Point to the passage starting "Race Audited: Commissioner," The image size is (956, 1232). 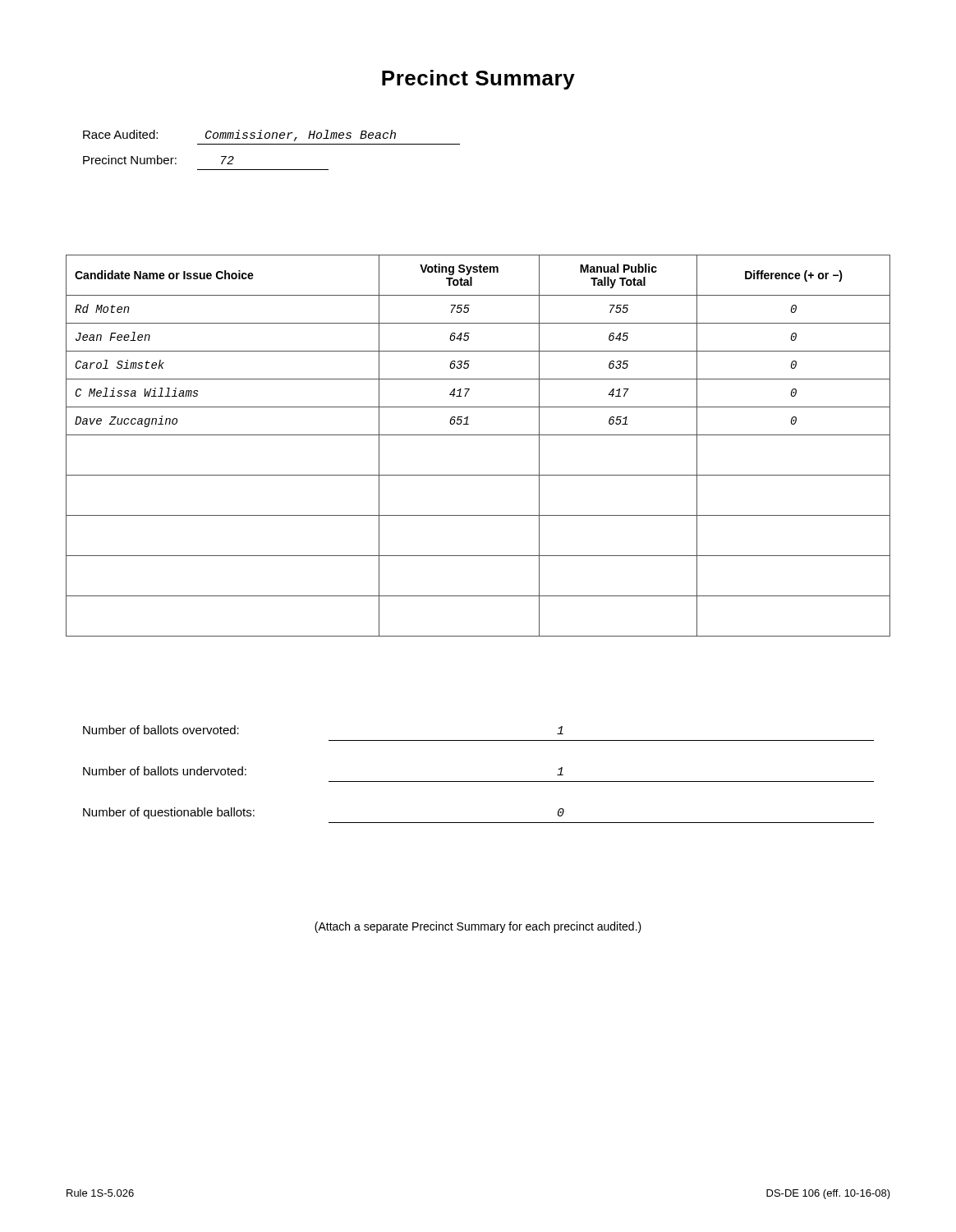coord(271,136)
